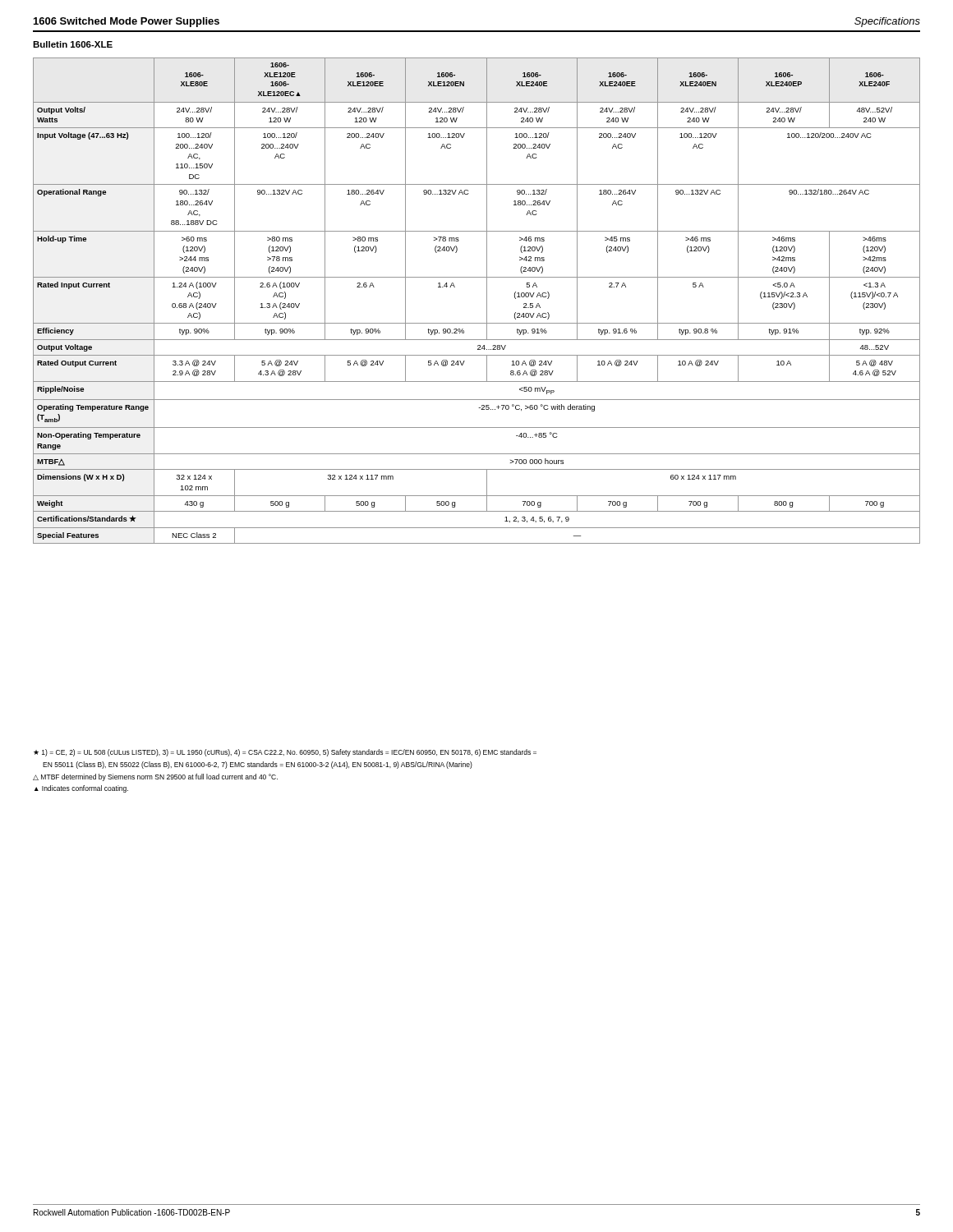Find the table that mentions ">46 ms (120V)"
This screenshot has width=953, height=1232.
pyautogui.click(x=476, y=301)
